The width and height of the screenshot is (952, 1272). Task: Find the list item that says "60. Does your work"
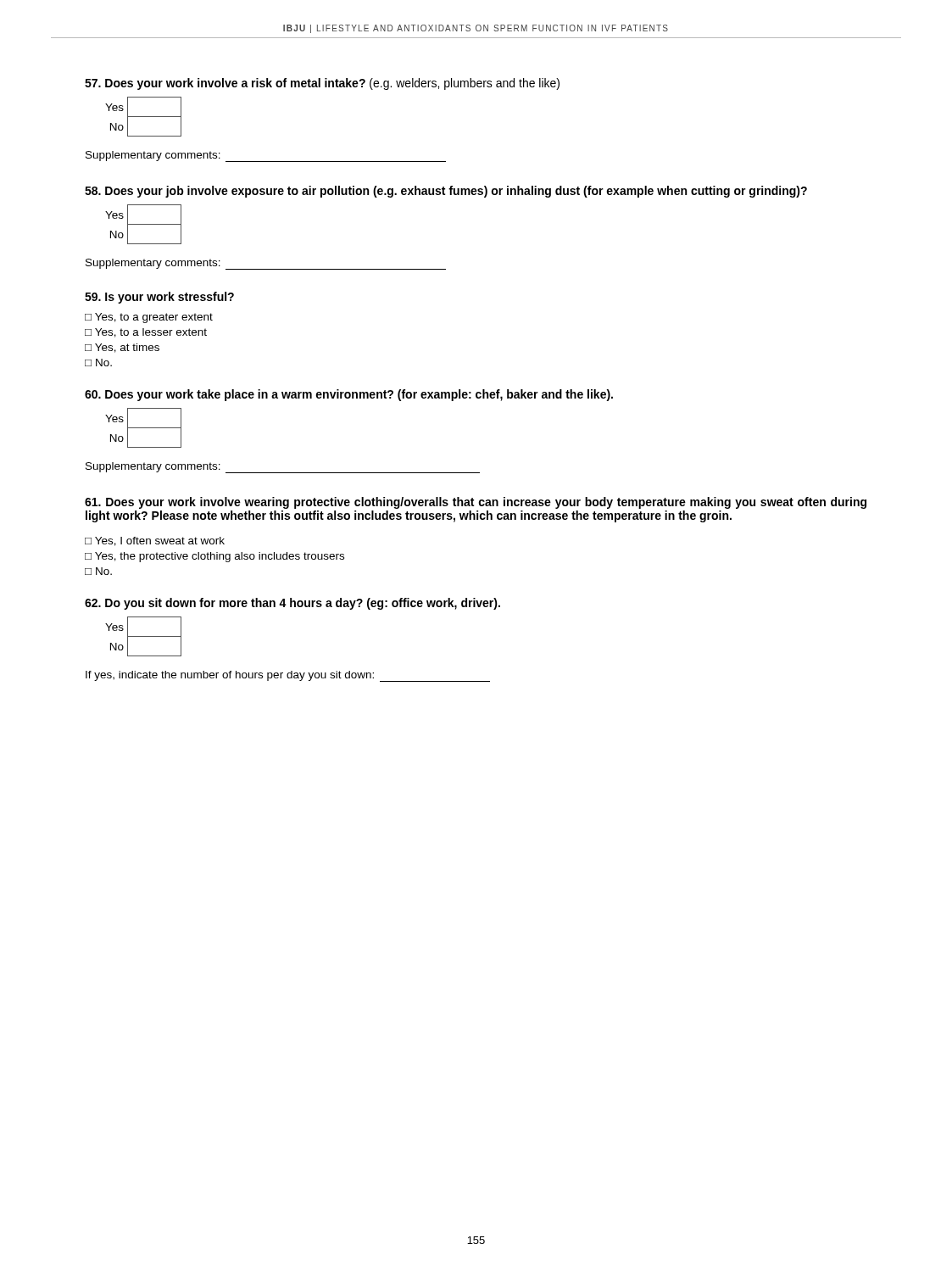[349, 395]
